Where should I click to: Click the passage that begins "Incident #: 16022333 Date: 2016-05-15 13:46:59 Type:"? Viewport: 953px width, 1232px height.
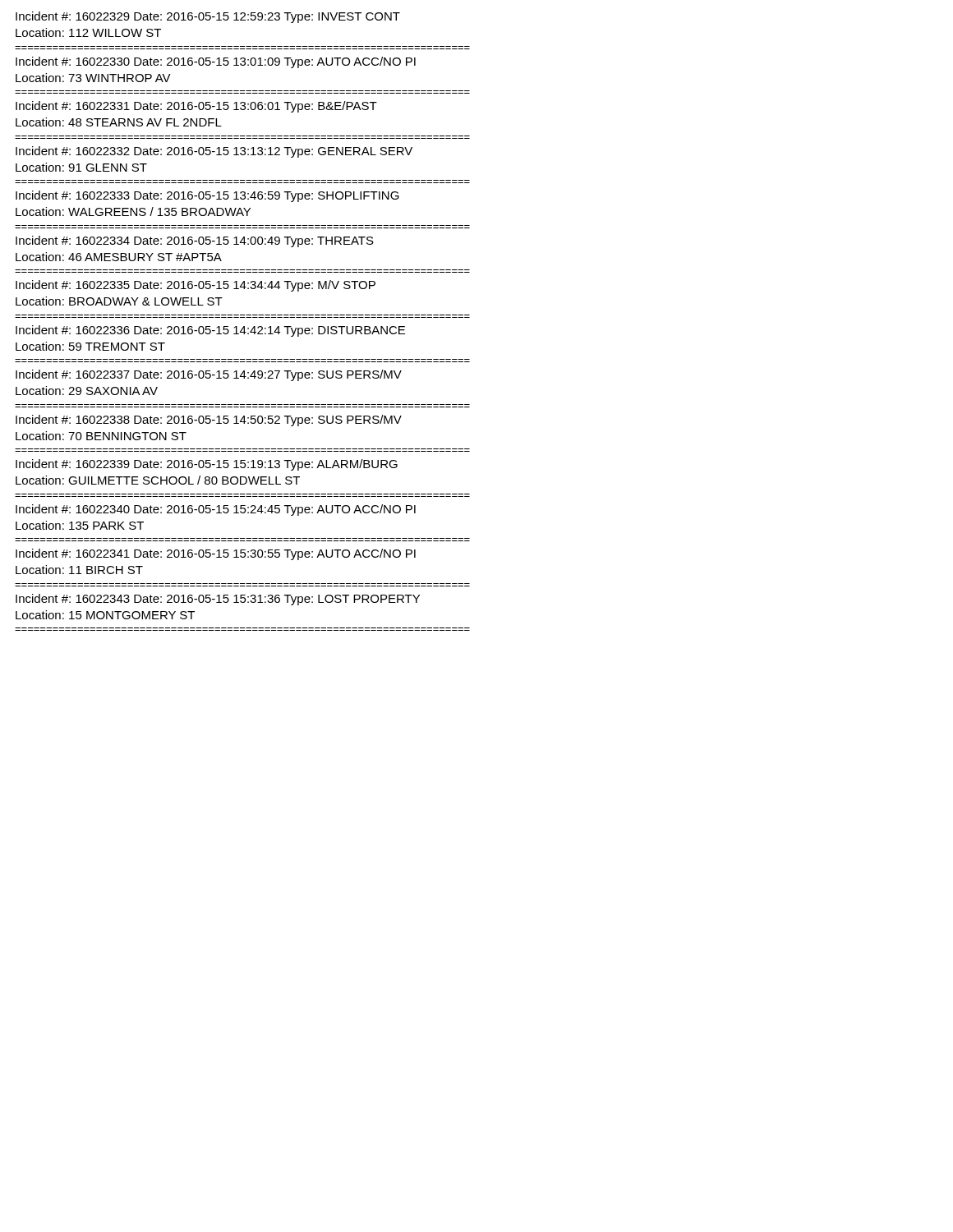(207, 196)
